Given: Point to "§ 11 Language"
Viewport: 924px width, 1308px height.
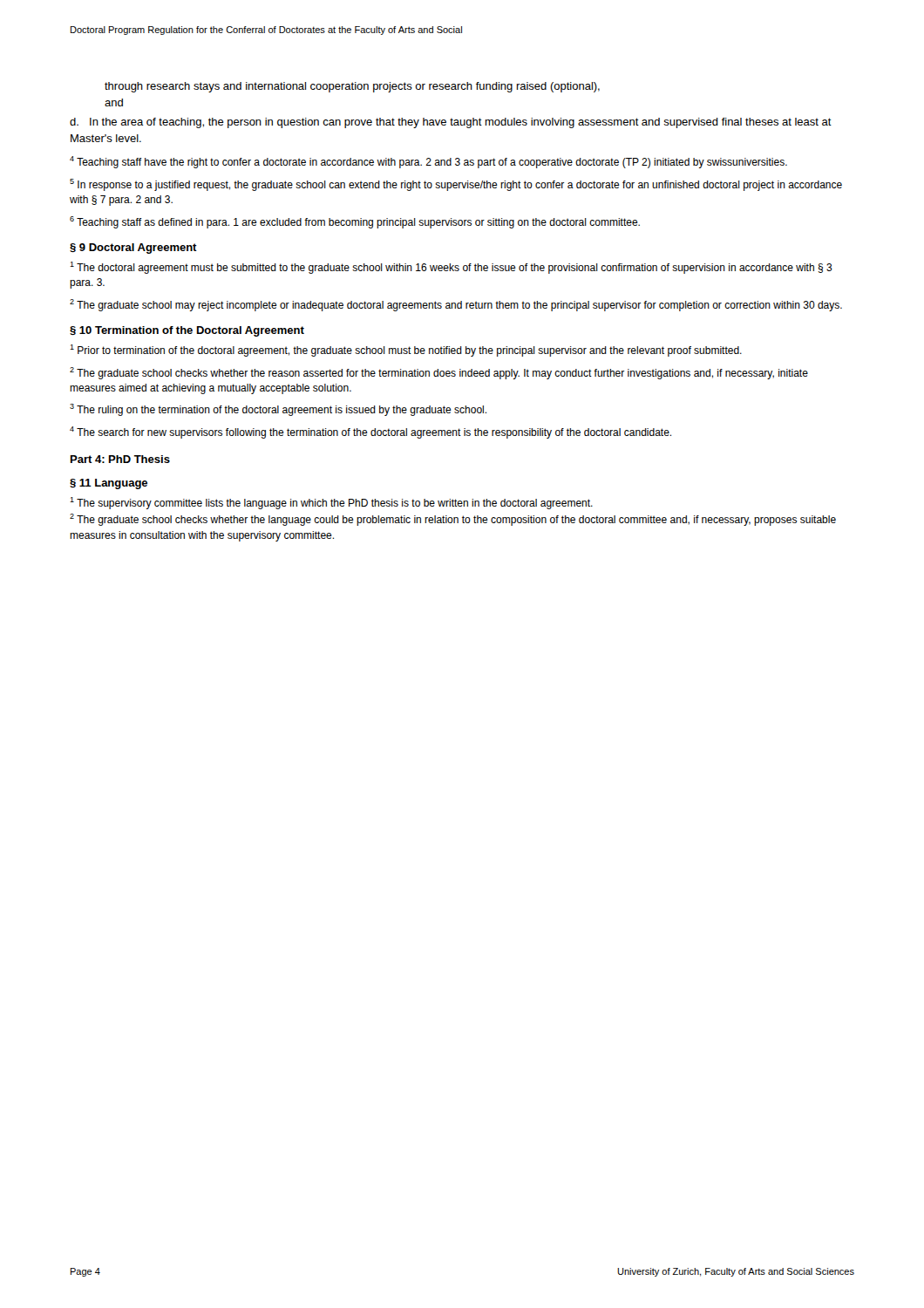Looking at the screenshot, I should [109, 483].
